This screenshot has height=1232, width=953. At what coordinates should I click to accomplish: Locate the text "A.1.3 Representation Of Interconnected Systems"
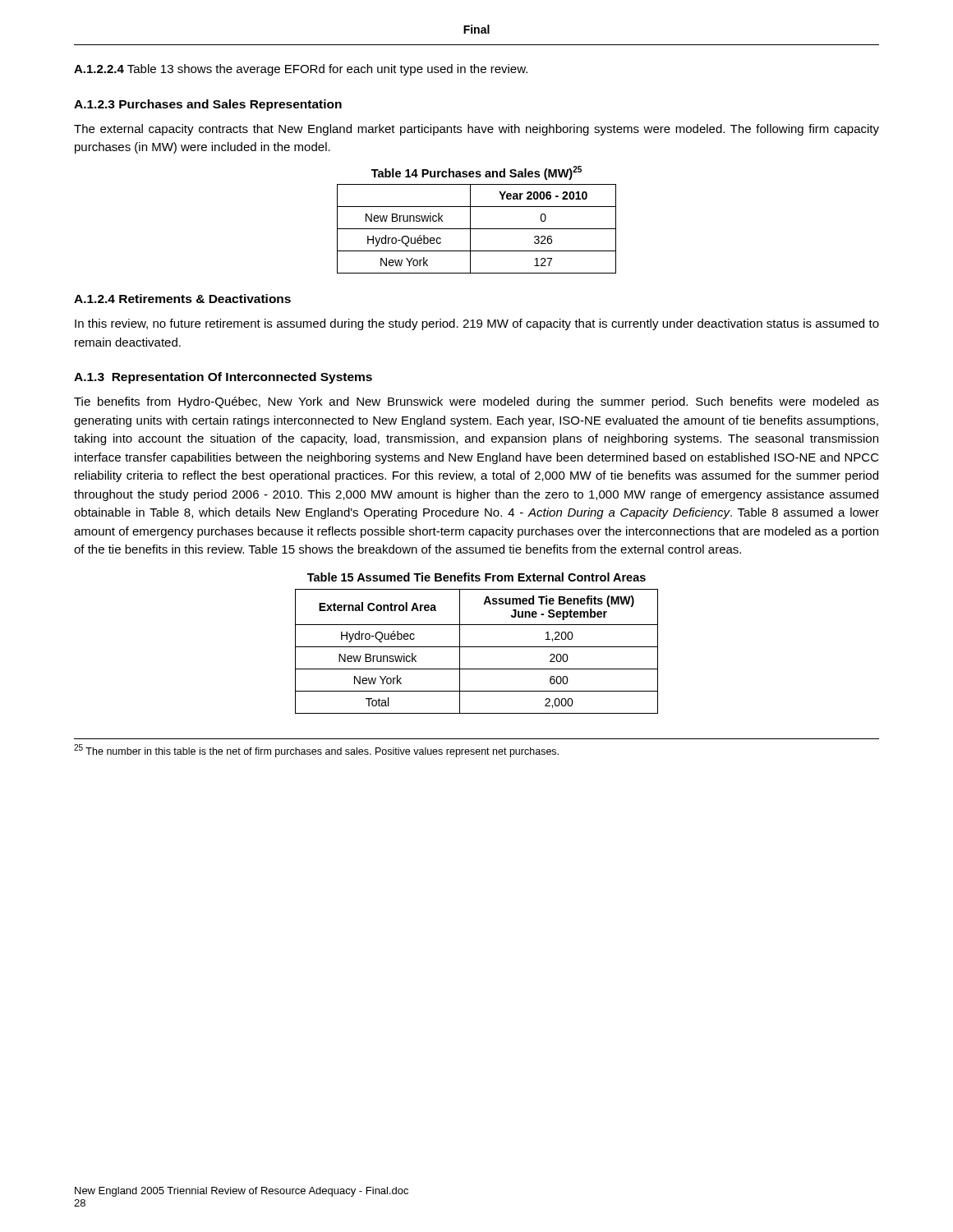223,377
